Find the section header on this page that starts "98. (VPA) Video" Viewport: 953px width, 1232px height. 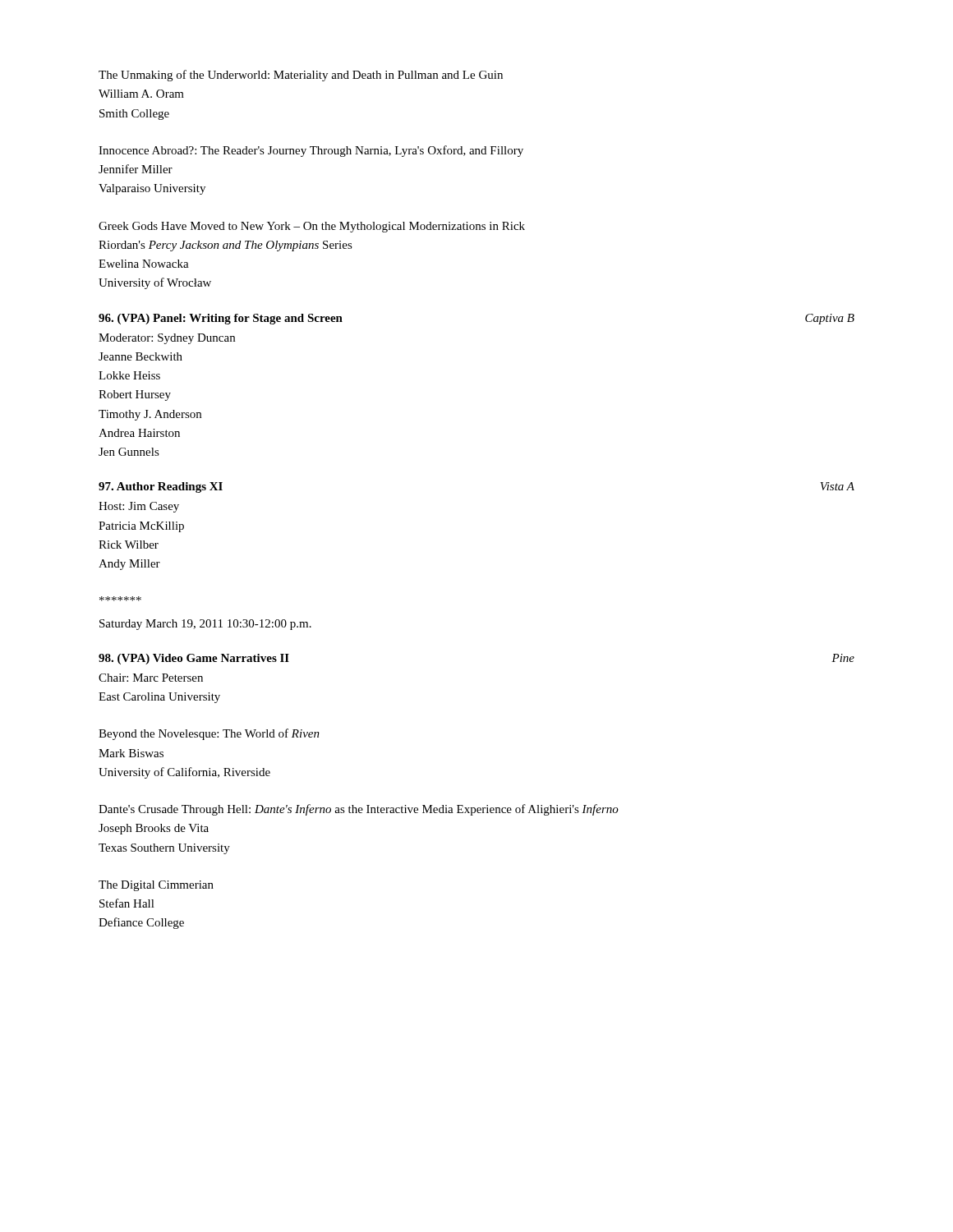point(193,659)
